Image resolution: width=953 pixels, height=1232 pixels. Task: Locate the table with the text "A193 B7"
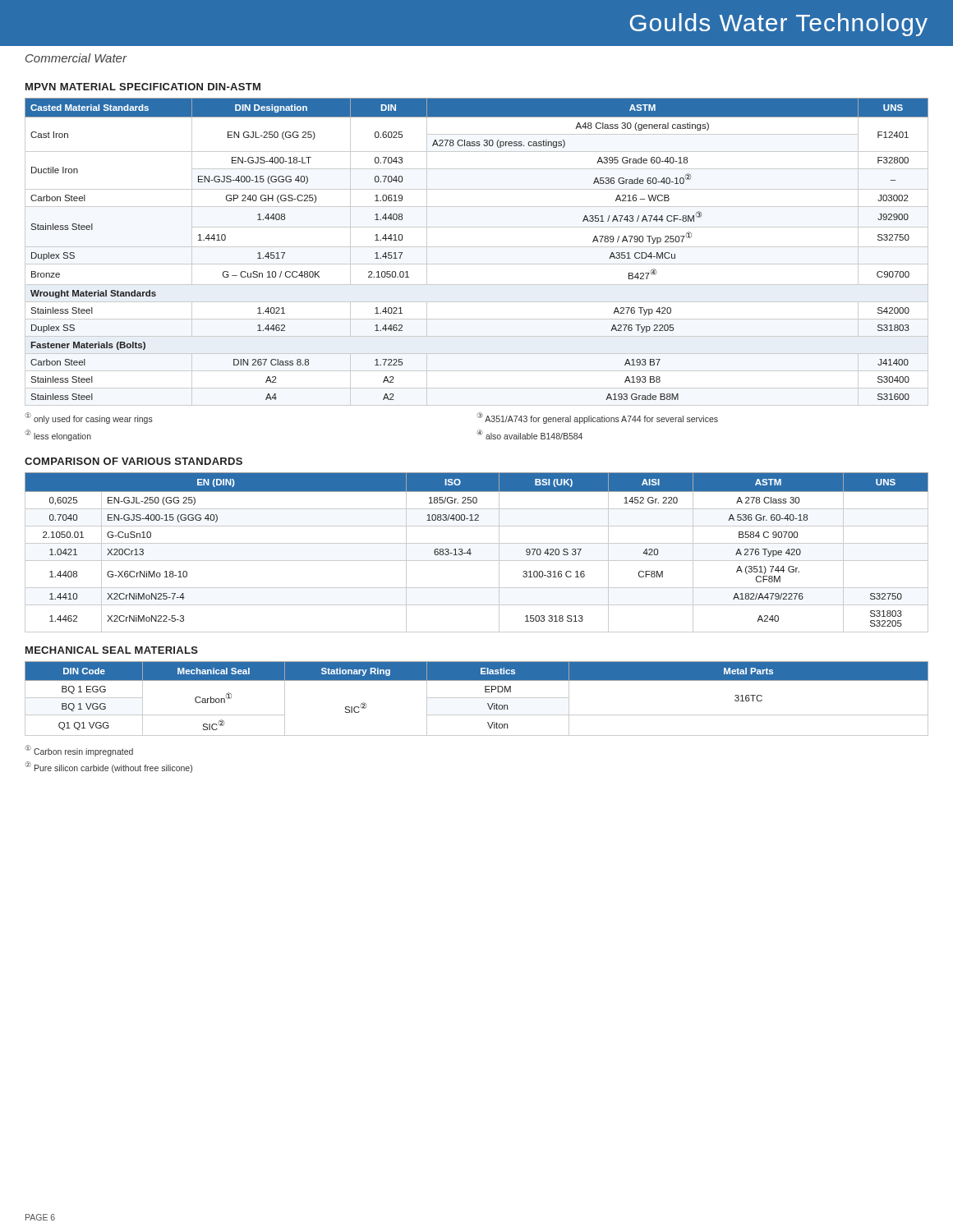[476, 252]
